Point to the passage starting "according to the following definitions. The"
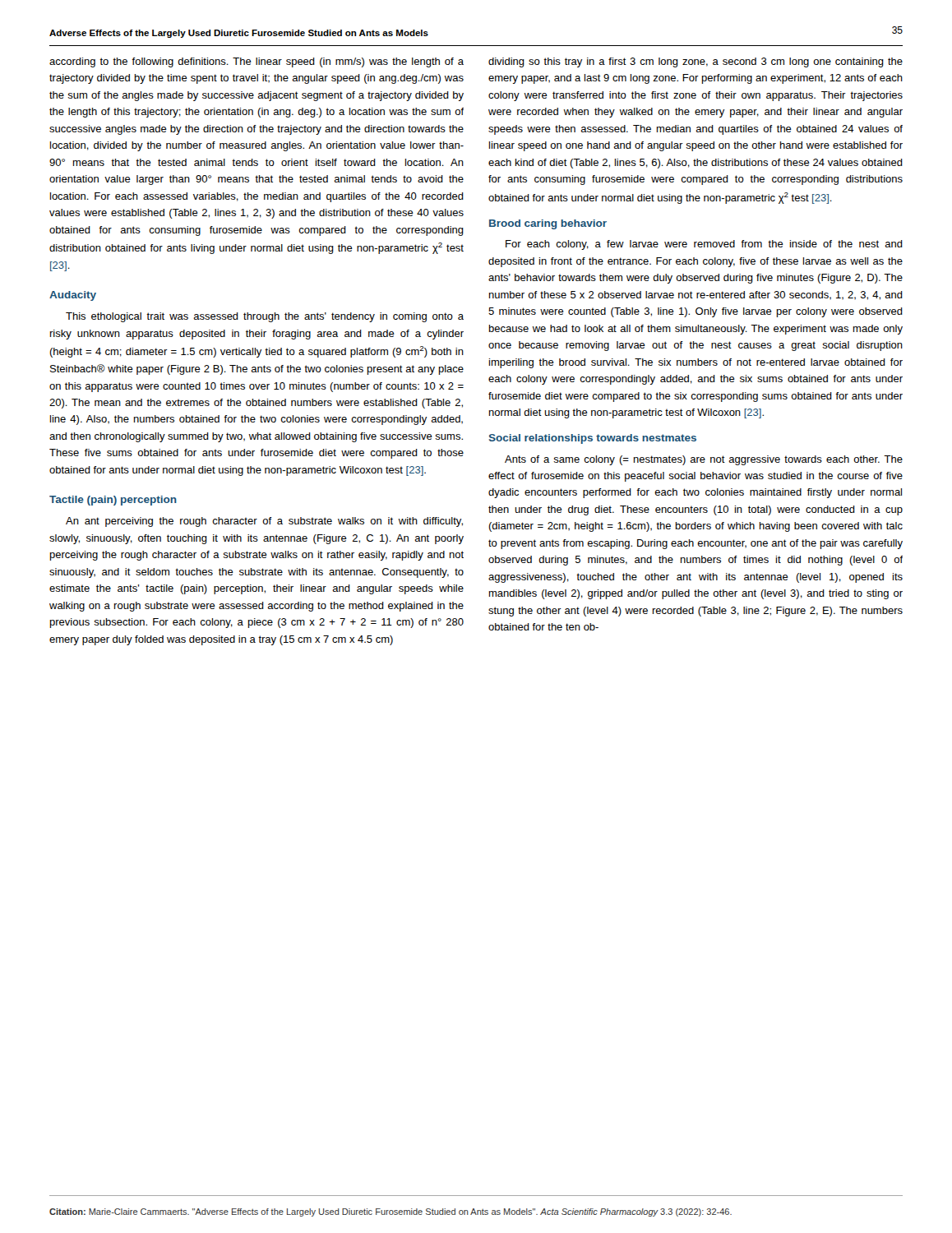Image resolution: width=952 pixels, height=1233 pixels. 256,164
